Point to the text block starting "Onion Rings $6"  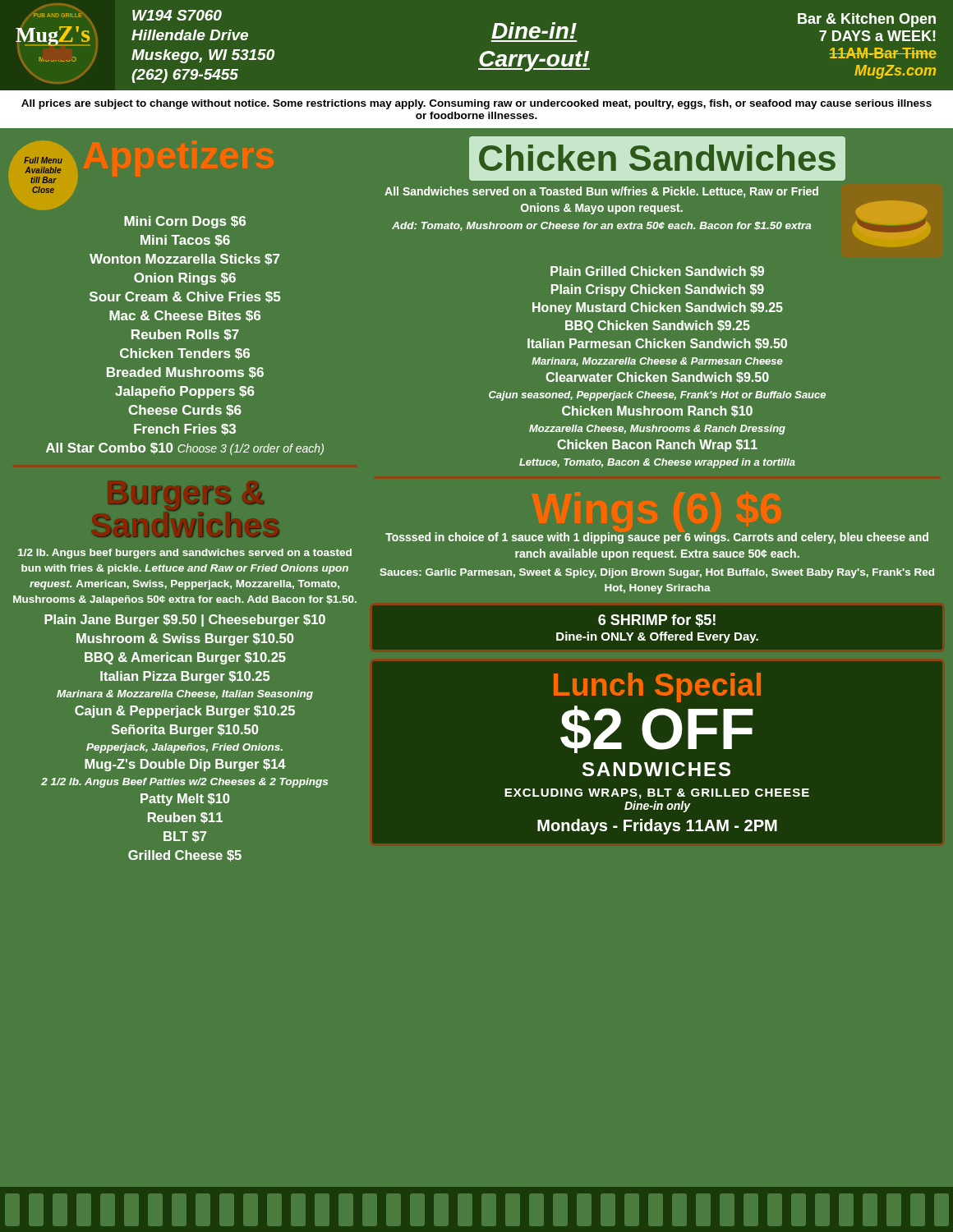pyautogui.click(x=185, y=278)
